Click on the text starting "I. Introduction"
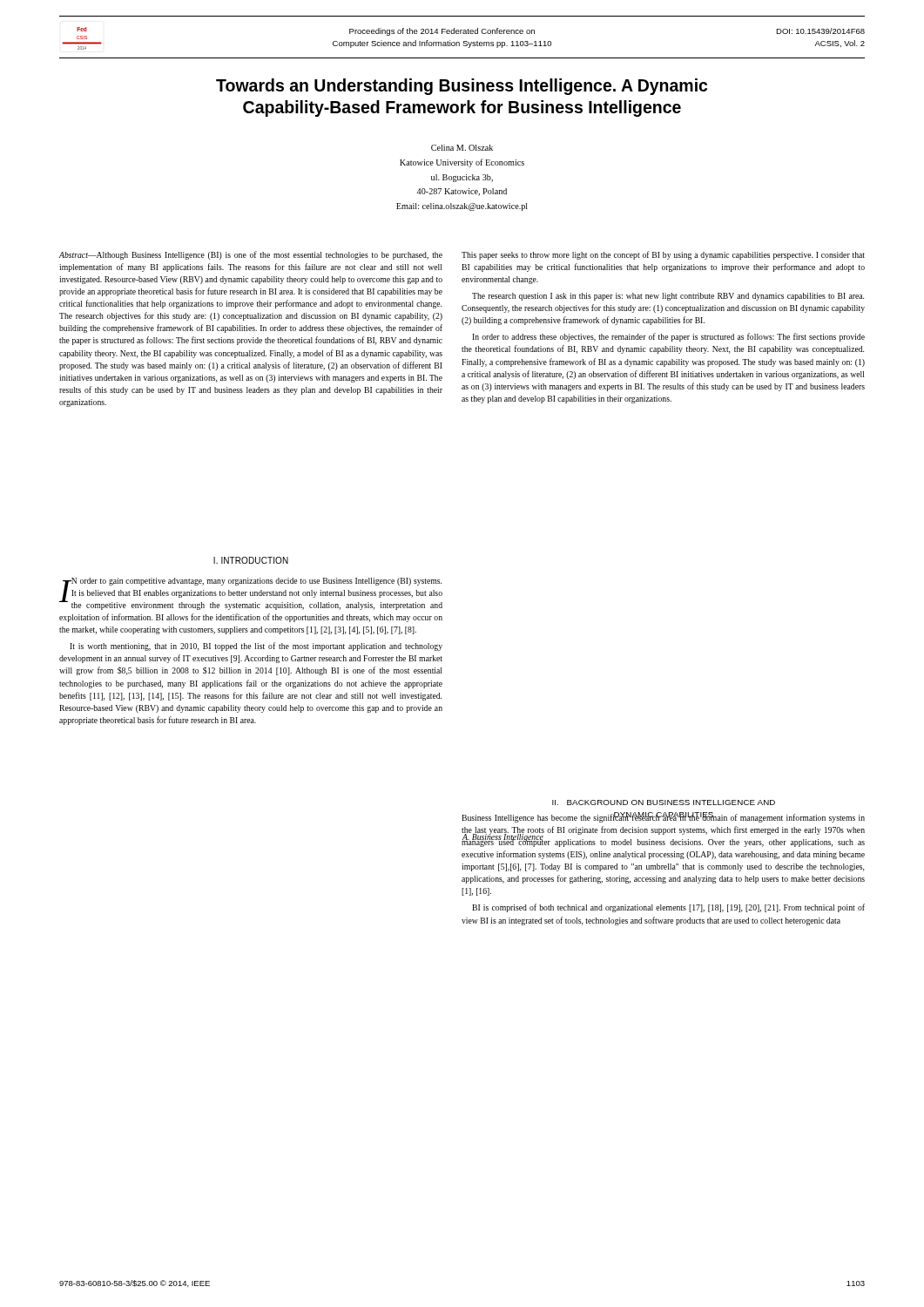The height and width of the screenshot is (1307, 924). tap(251, 561)
